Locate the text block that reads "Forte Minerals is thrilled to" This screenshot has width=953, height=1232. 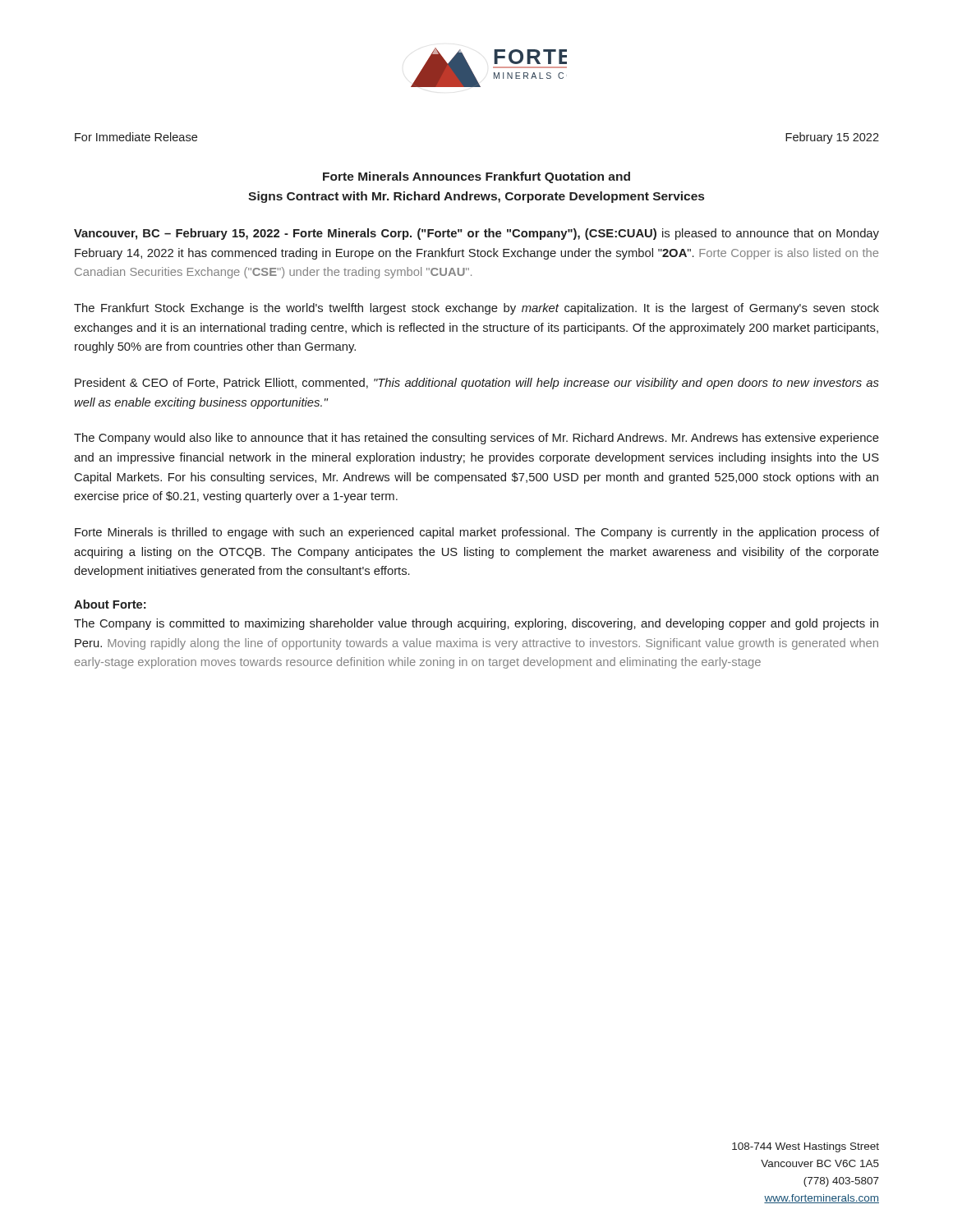pyautogui.click(x=476, y=552)
